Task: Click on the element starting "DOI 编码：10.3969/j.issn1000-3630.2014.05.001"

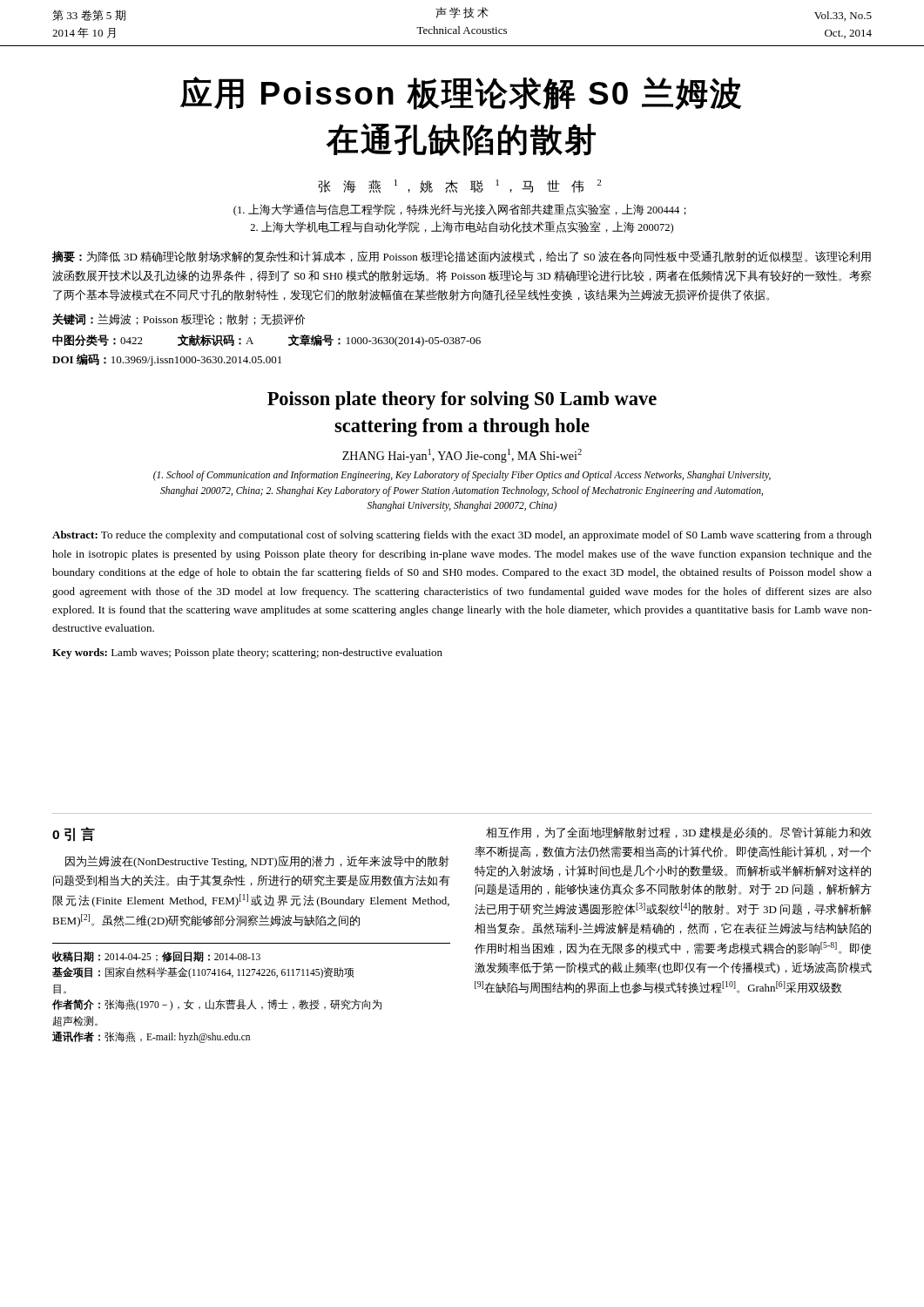Action: [167, 360]
